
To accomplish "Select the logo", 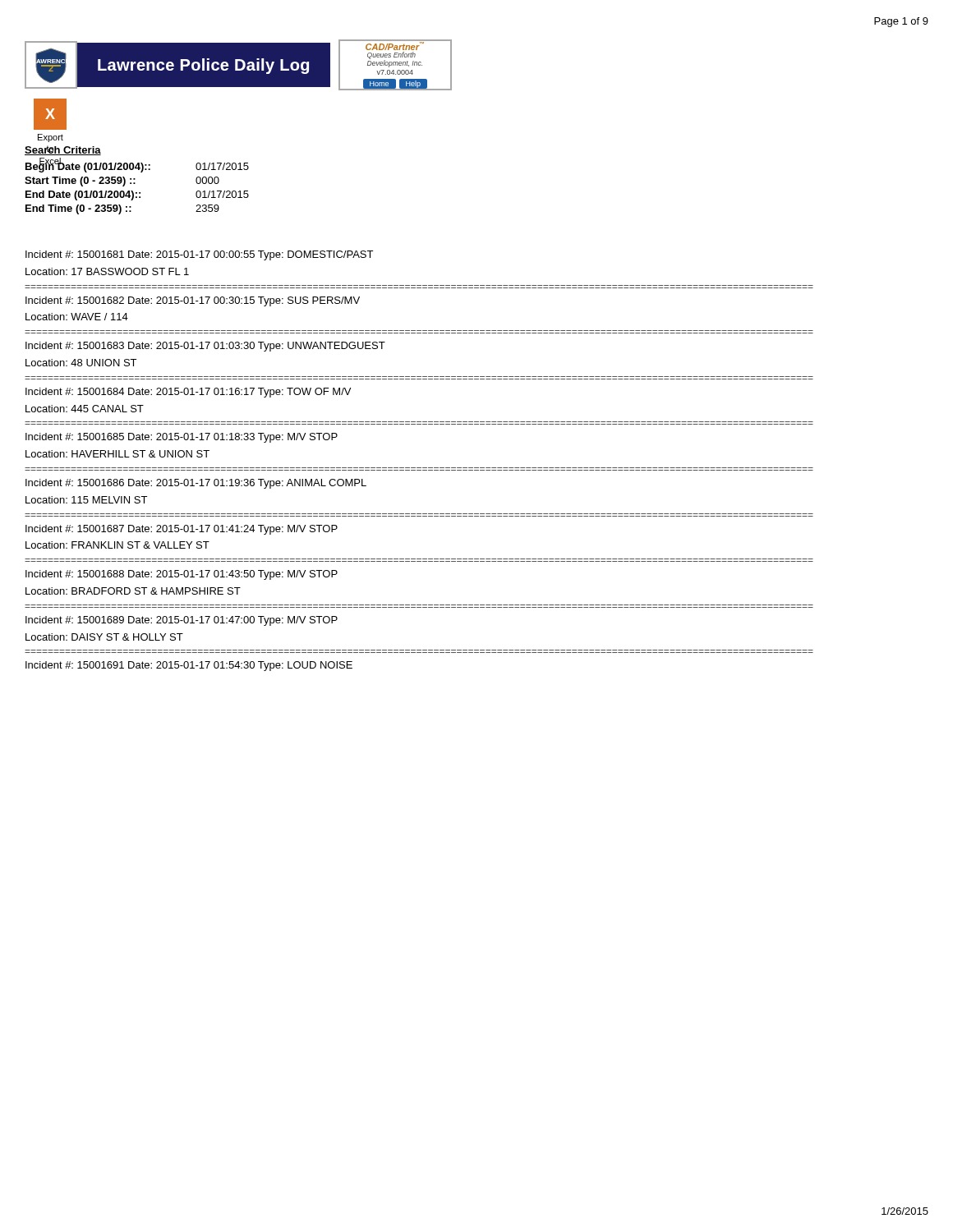I will [x=238, y=65].
